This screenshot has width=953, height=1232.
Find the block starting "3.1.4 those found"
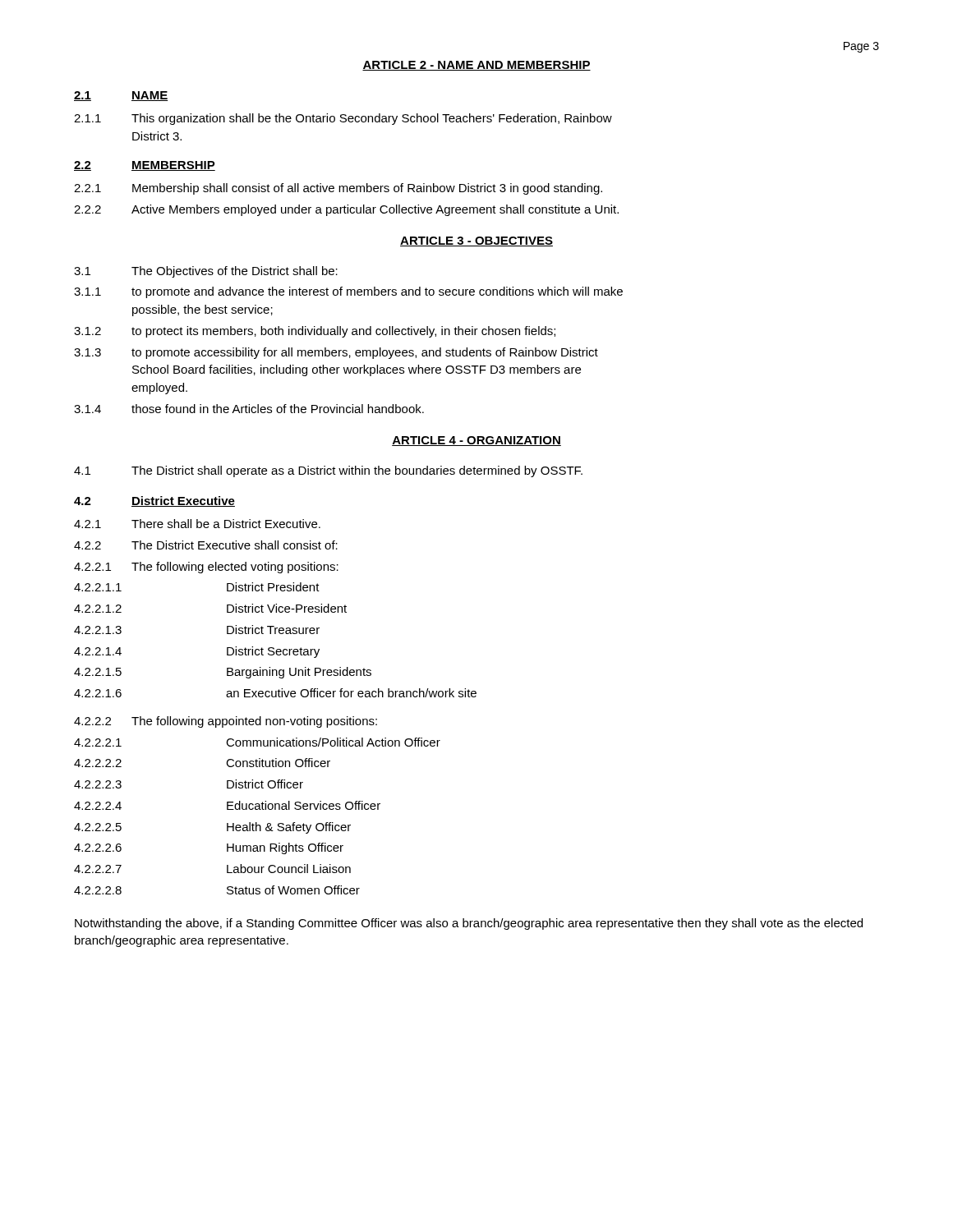[x=249, y=409]
